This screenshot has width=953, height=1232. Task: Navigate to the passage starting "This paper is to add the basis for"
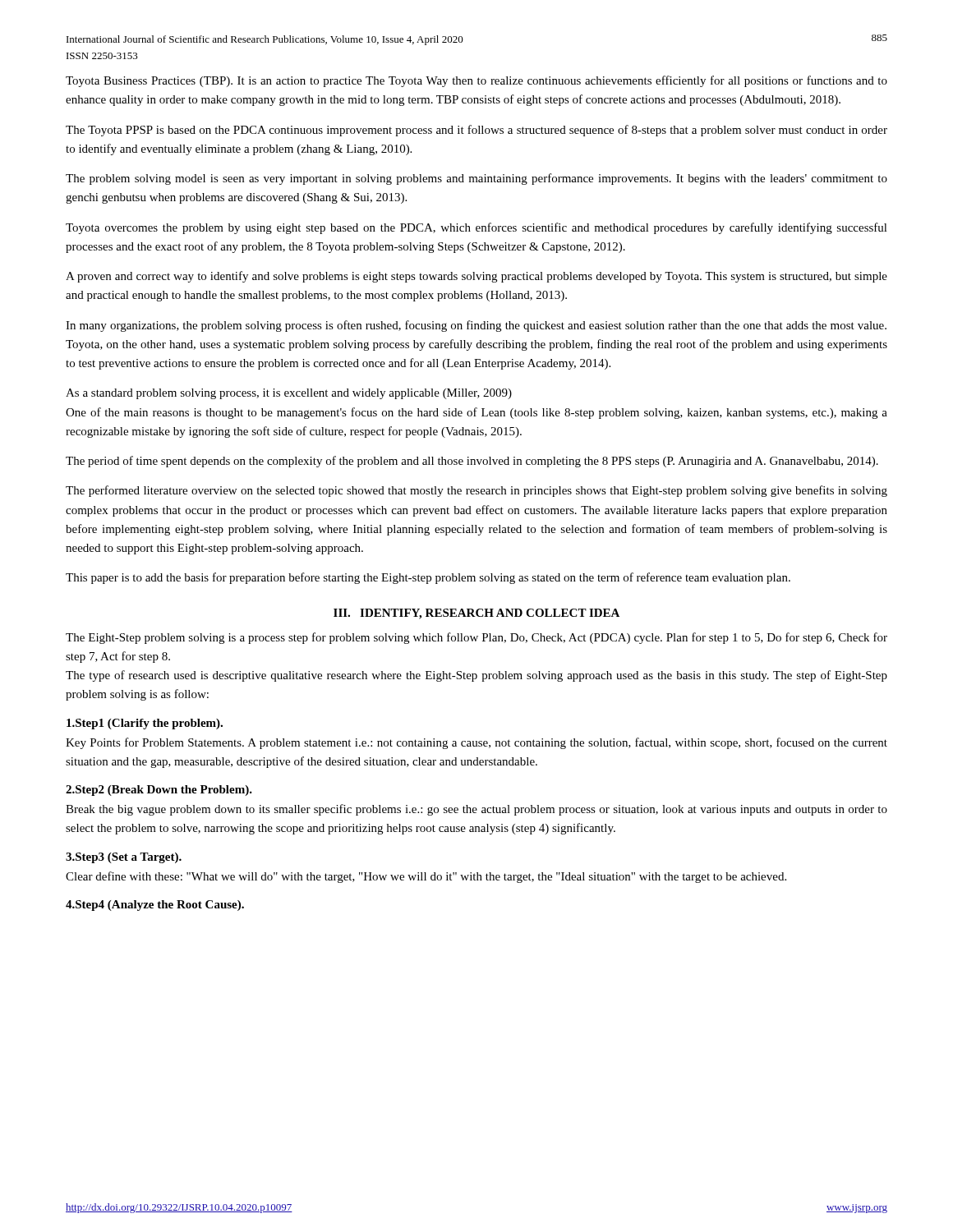click(x=428, y=578)
